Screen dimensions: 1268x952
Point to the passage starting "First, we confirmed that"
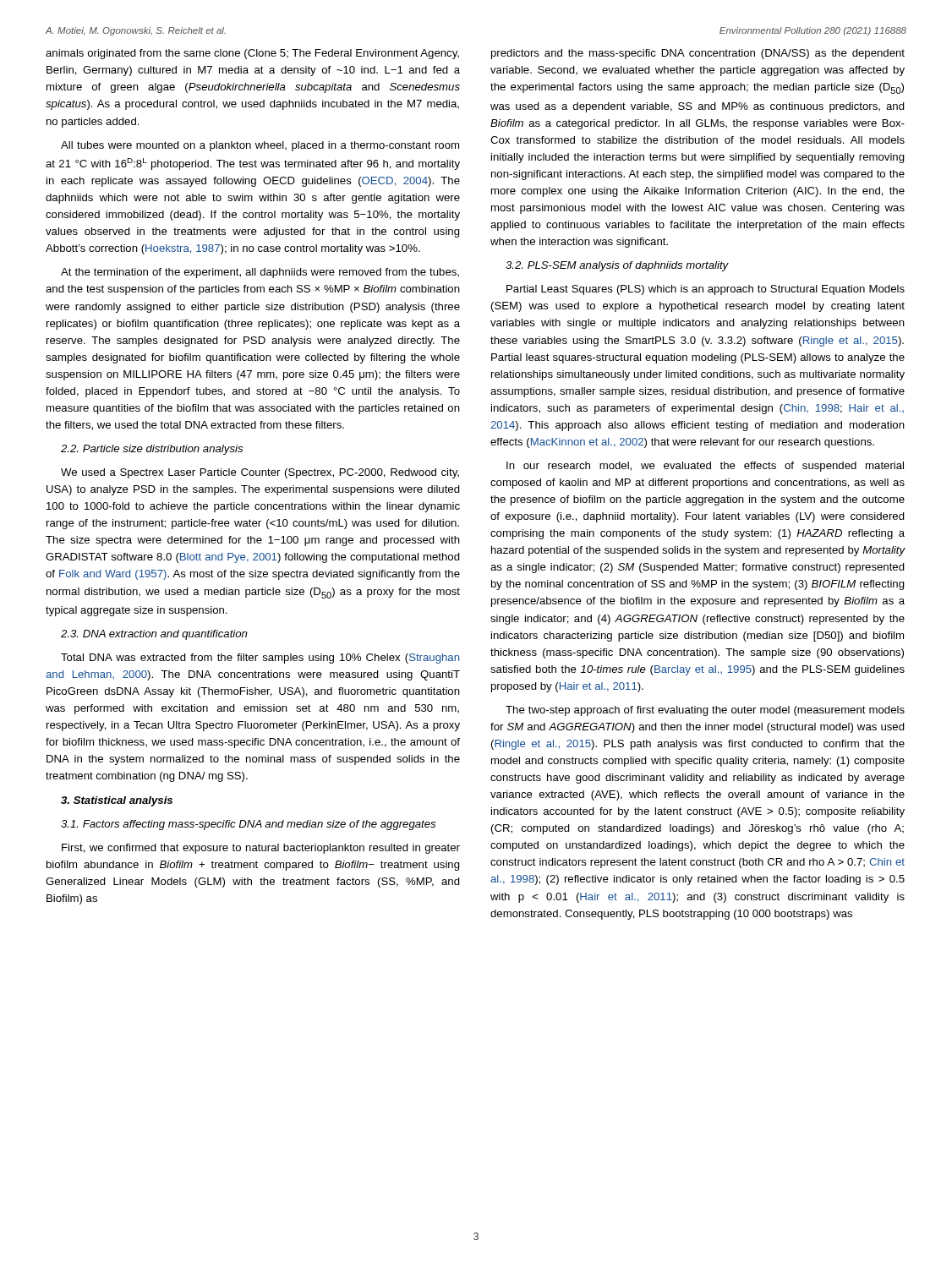click(x=253, y=873)
